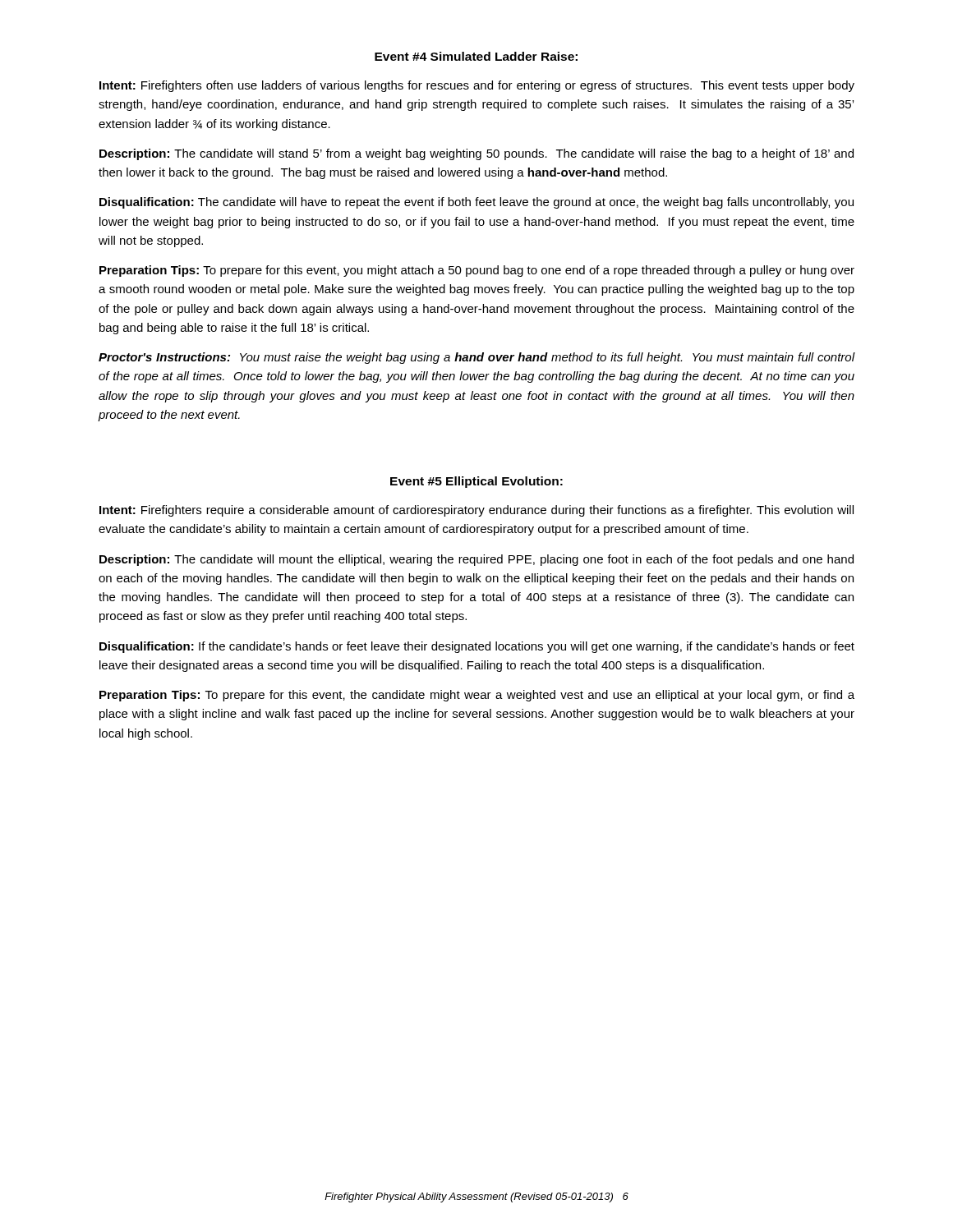
Task: Click on the passage starting "Event #4 Simulated Ladder Raise:"
Action: pyautogui.click(x=476, y=56)
